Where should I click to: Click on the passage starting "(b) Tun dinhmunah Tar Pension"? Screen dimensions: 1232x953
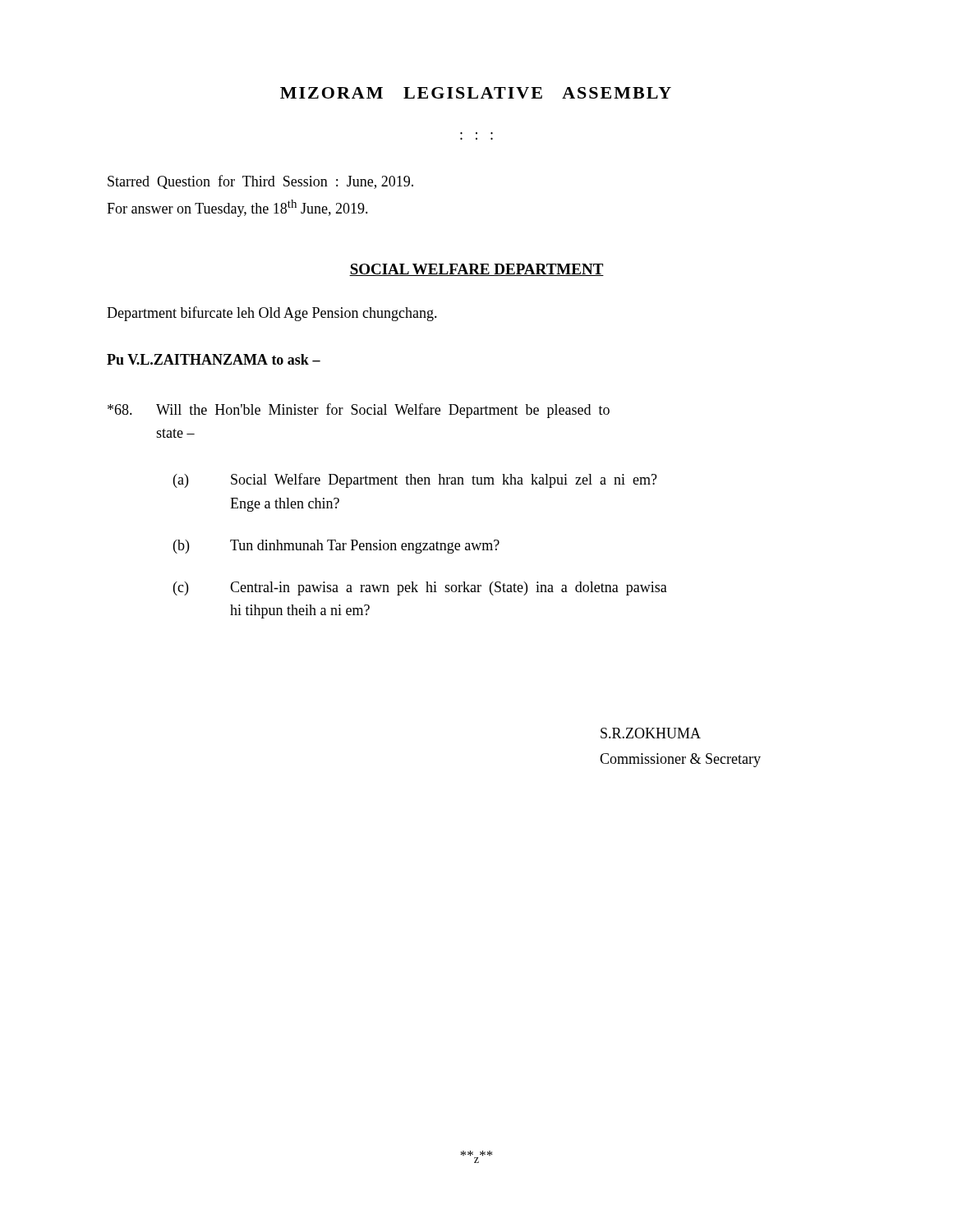[x=336, y=546]
